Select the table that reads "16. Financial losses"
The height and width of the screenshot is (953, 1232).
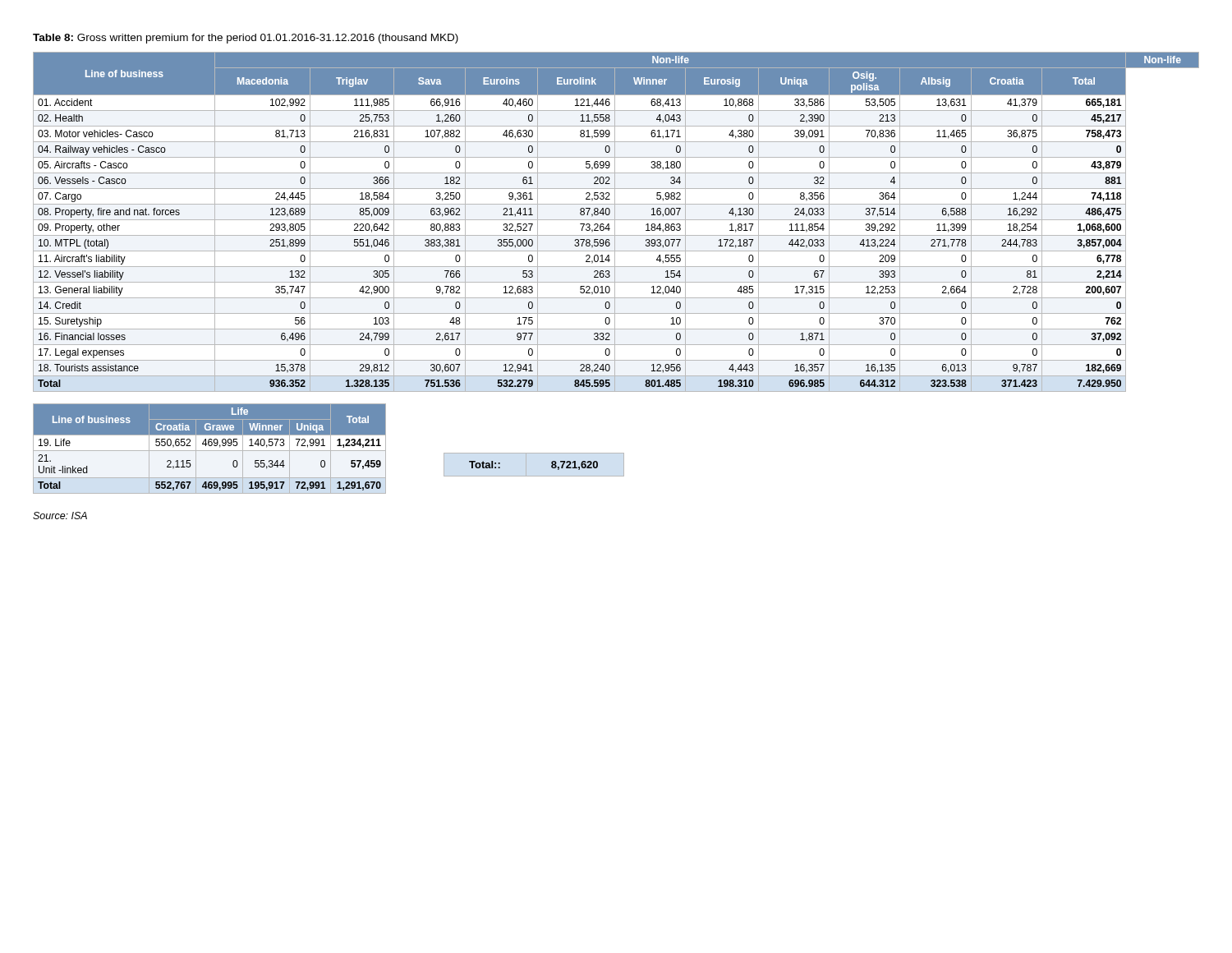[x=616, y=222]
